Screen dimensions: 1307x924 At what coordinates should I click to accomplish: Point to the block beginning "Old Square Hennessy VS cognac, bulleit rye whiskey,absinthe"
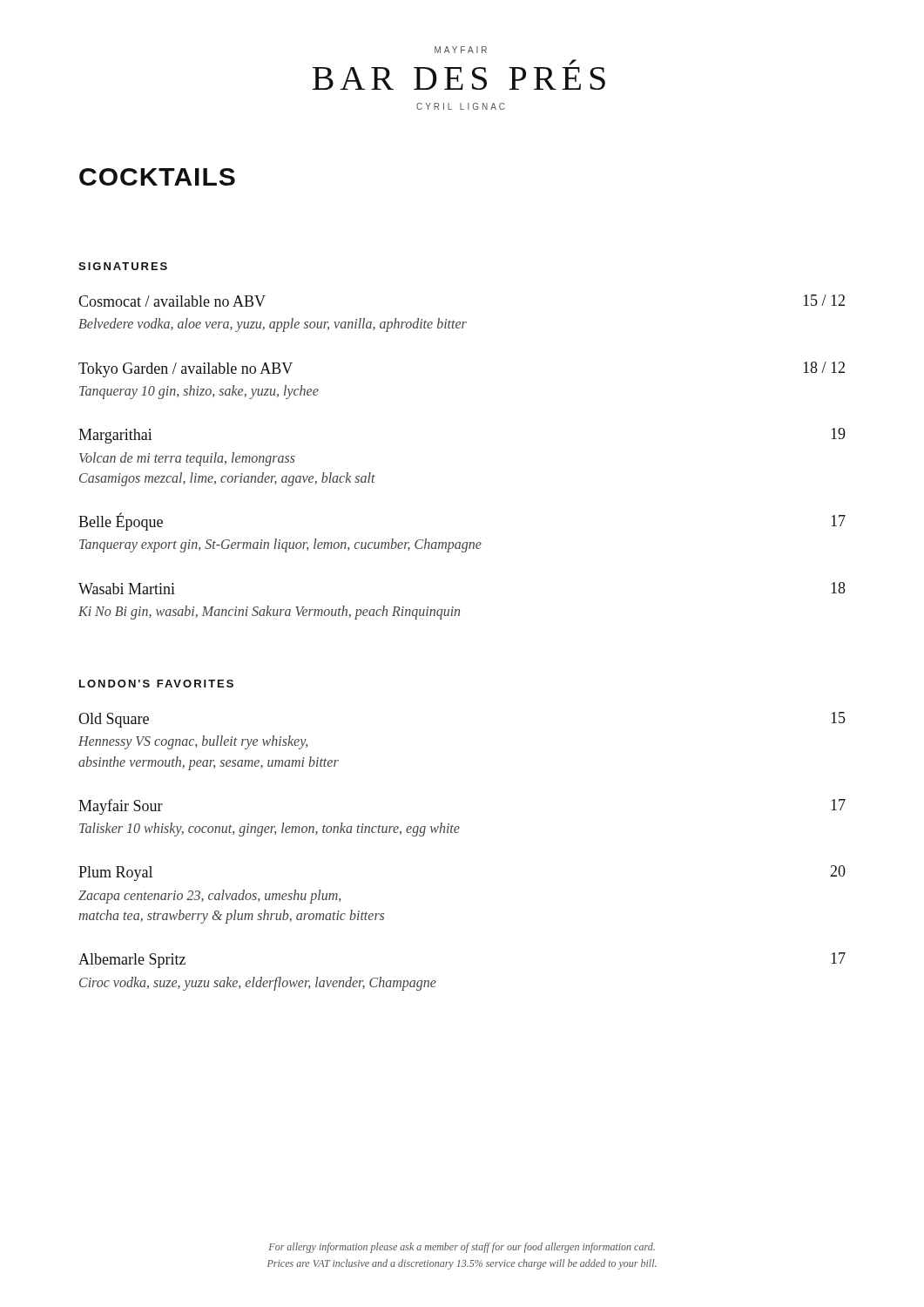(110, 719)
